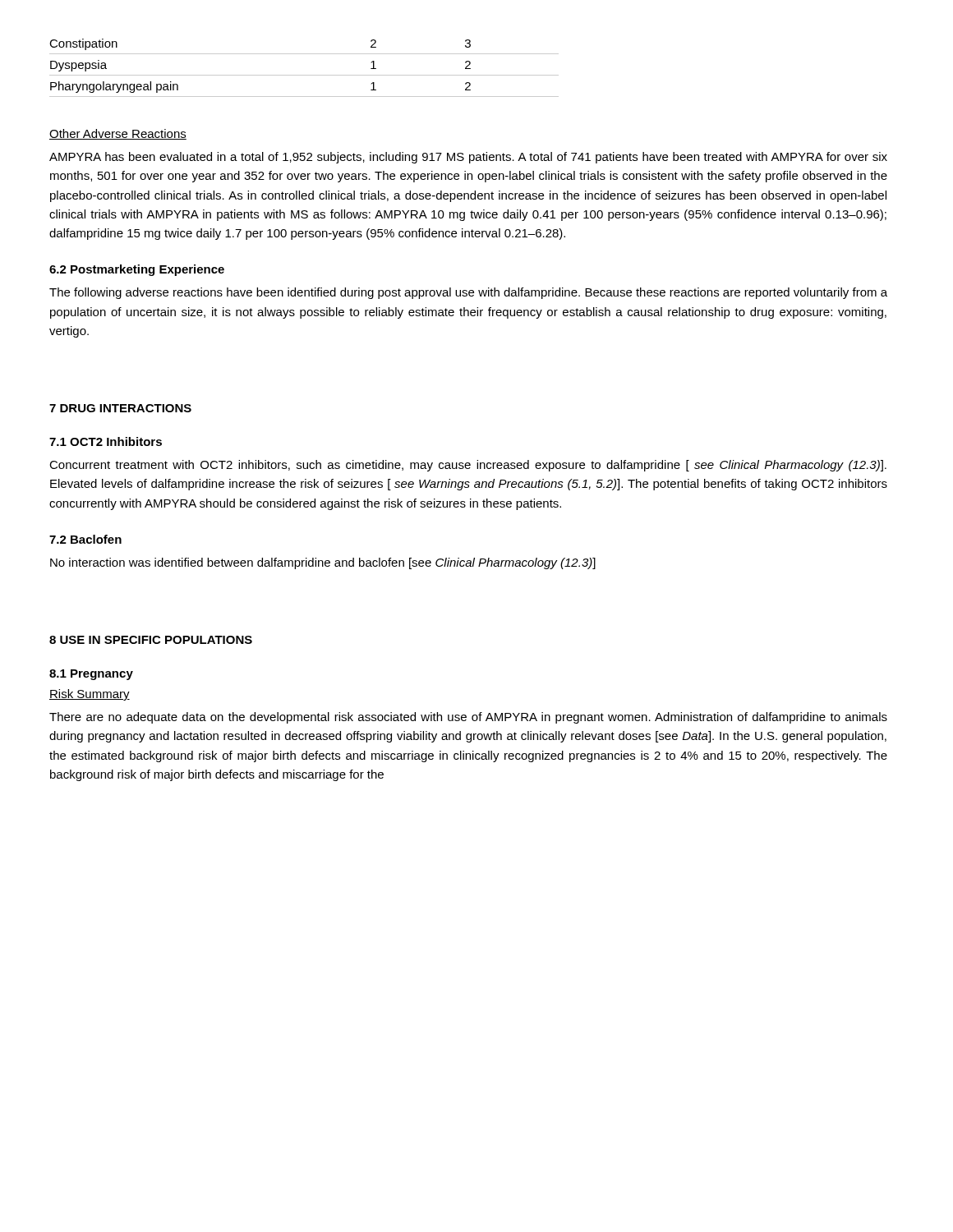Click the passage that begins "AMPYRA has been evaluated"

pyautogui.click(x=468, y=195)
